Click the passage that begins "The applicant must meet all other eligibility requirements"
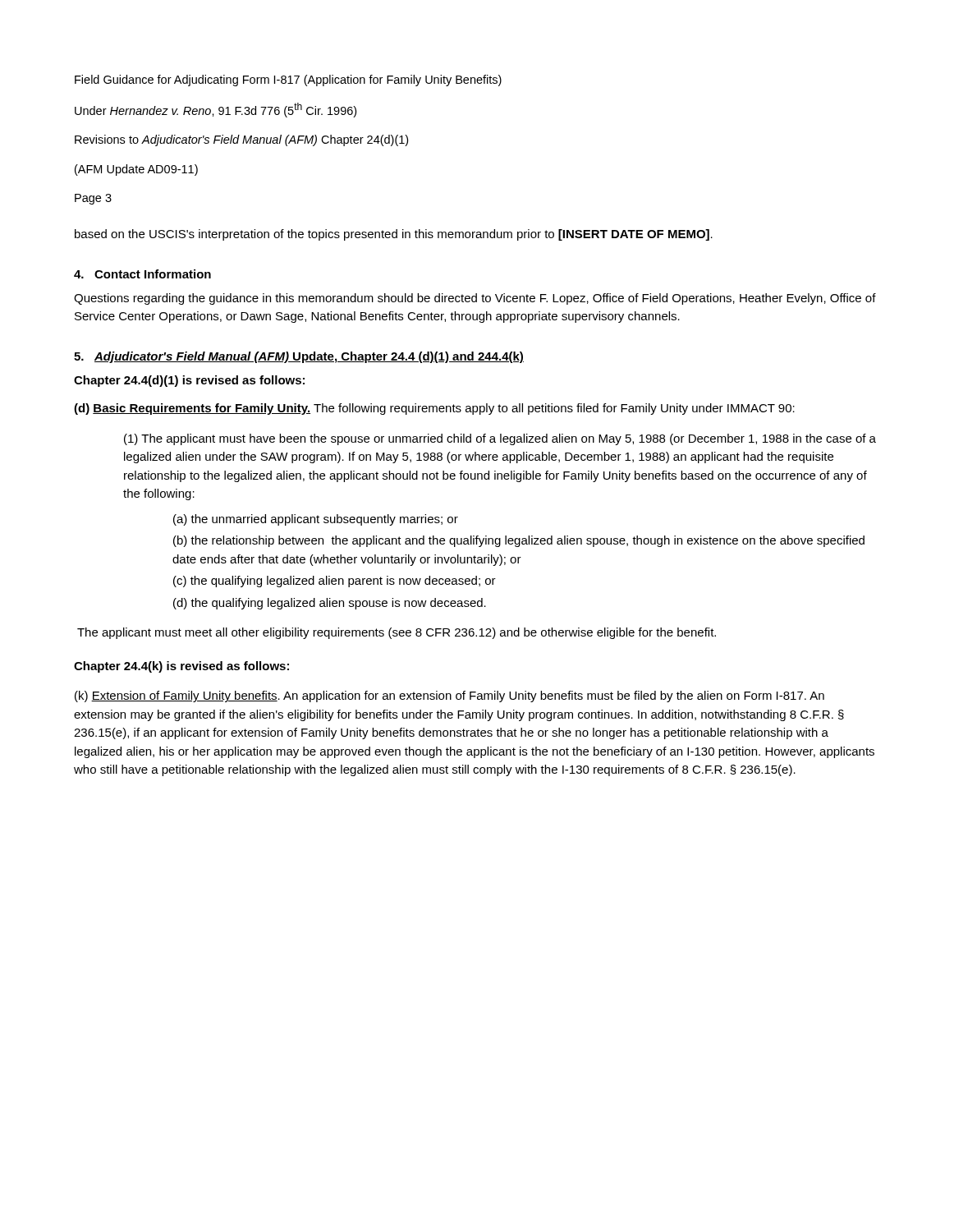954x1232 pixels. point(396,632)
